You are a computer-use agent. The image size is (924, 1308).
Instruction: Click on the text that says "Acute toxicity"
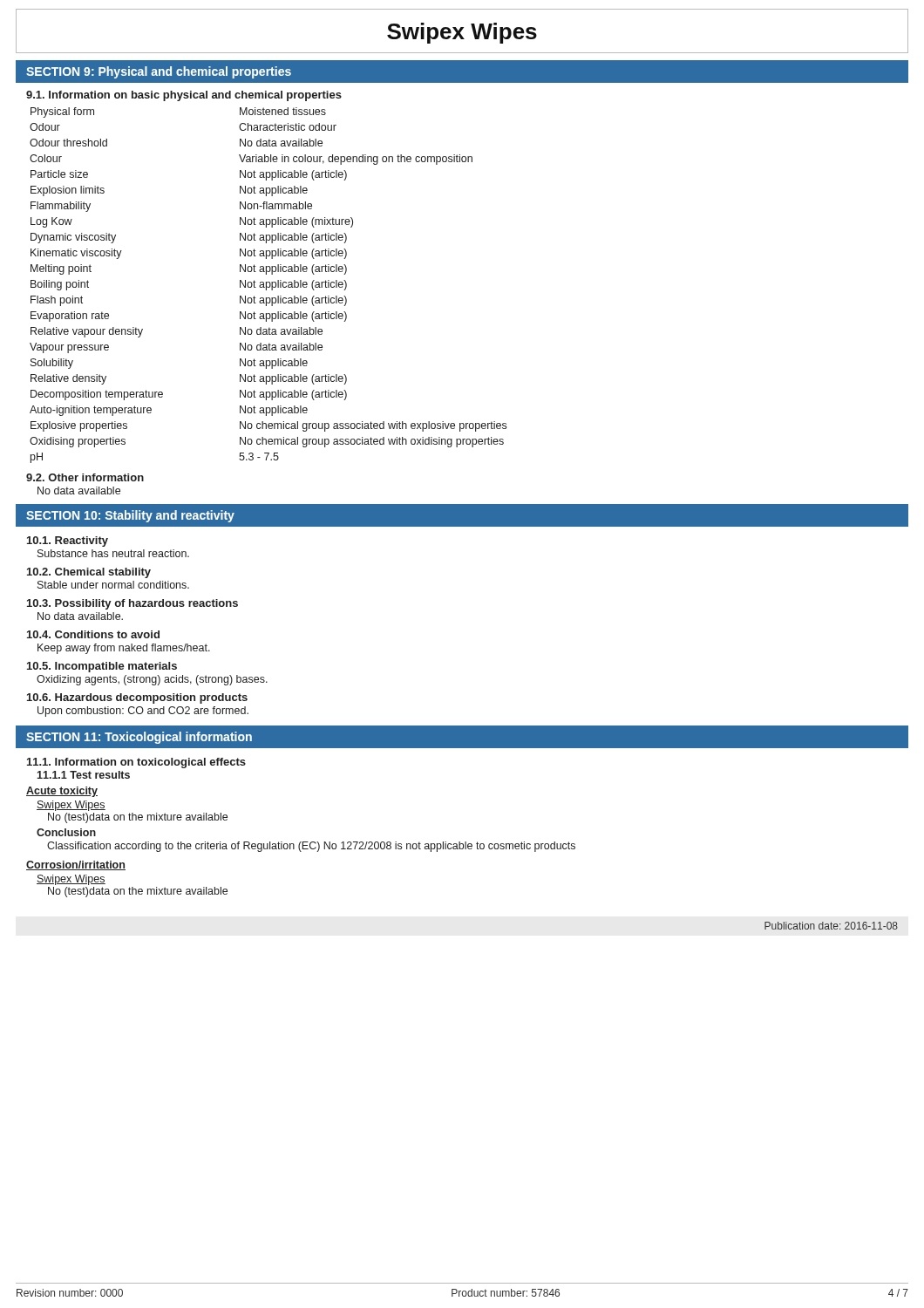click(62, 791)
